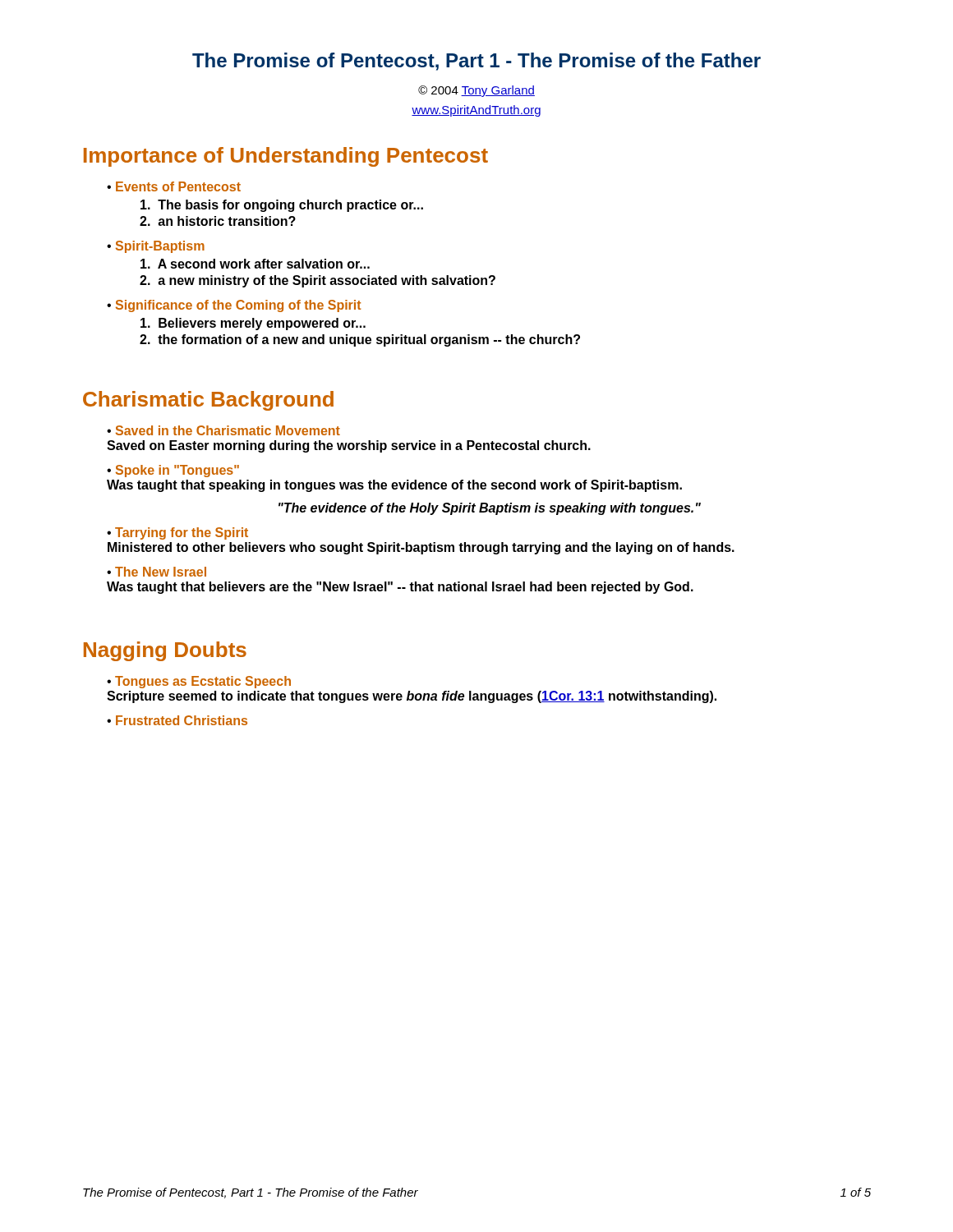Click on the list item with the text "• Events of Pentecost 1. The"
Image resolution: width=953 pixels, height=1232 pixels.
tap(174, 186)
